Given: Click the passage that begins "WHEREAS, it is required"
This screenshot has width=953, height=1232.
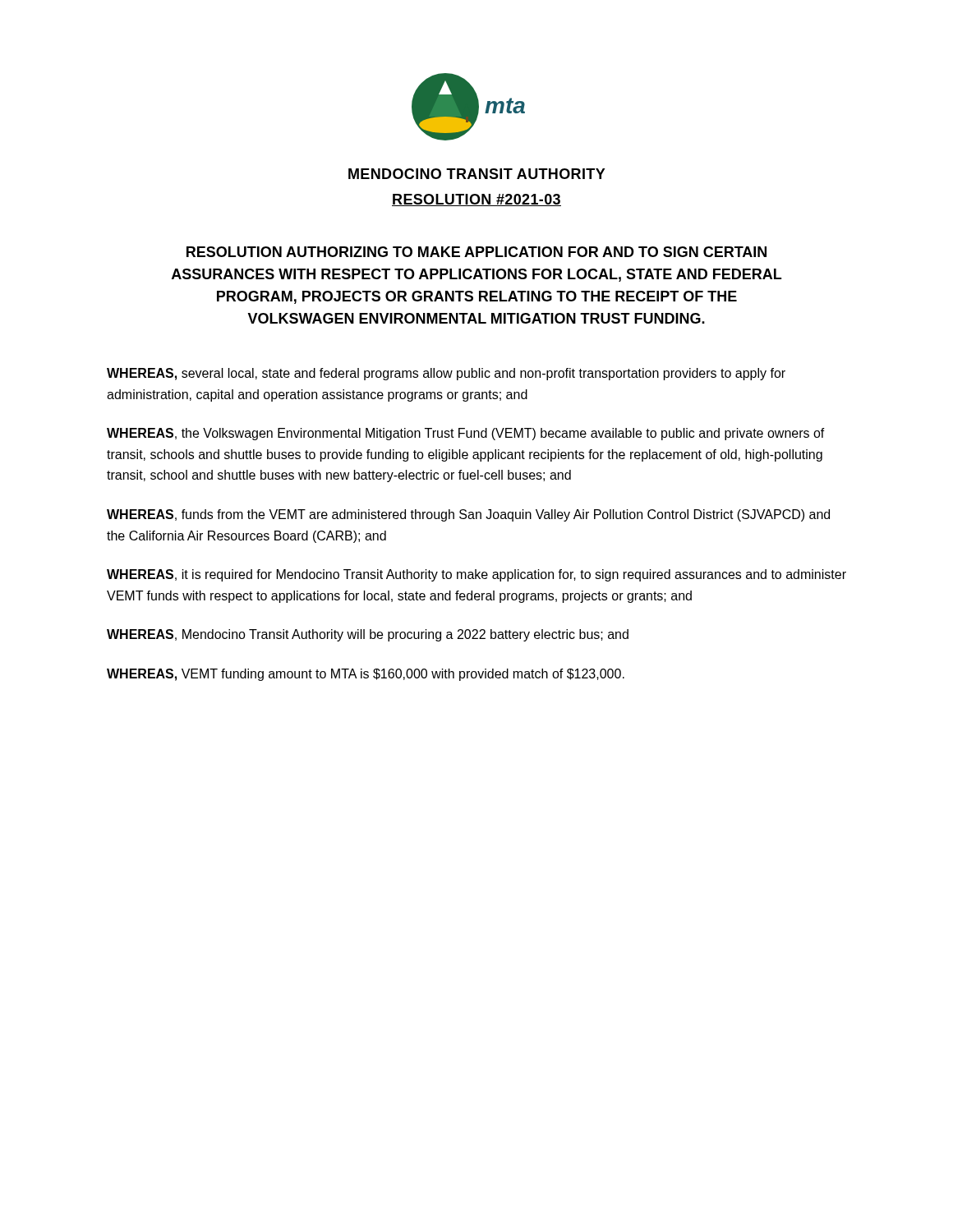Looking at the screenshot, I should click(x=476, y=585).
